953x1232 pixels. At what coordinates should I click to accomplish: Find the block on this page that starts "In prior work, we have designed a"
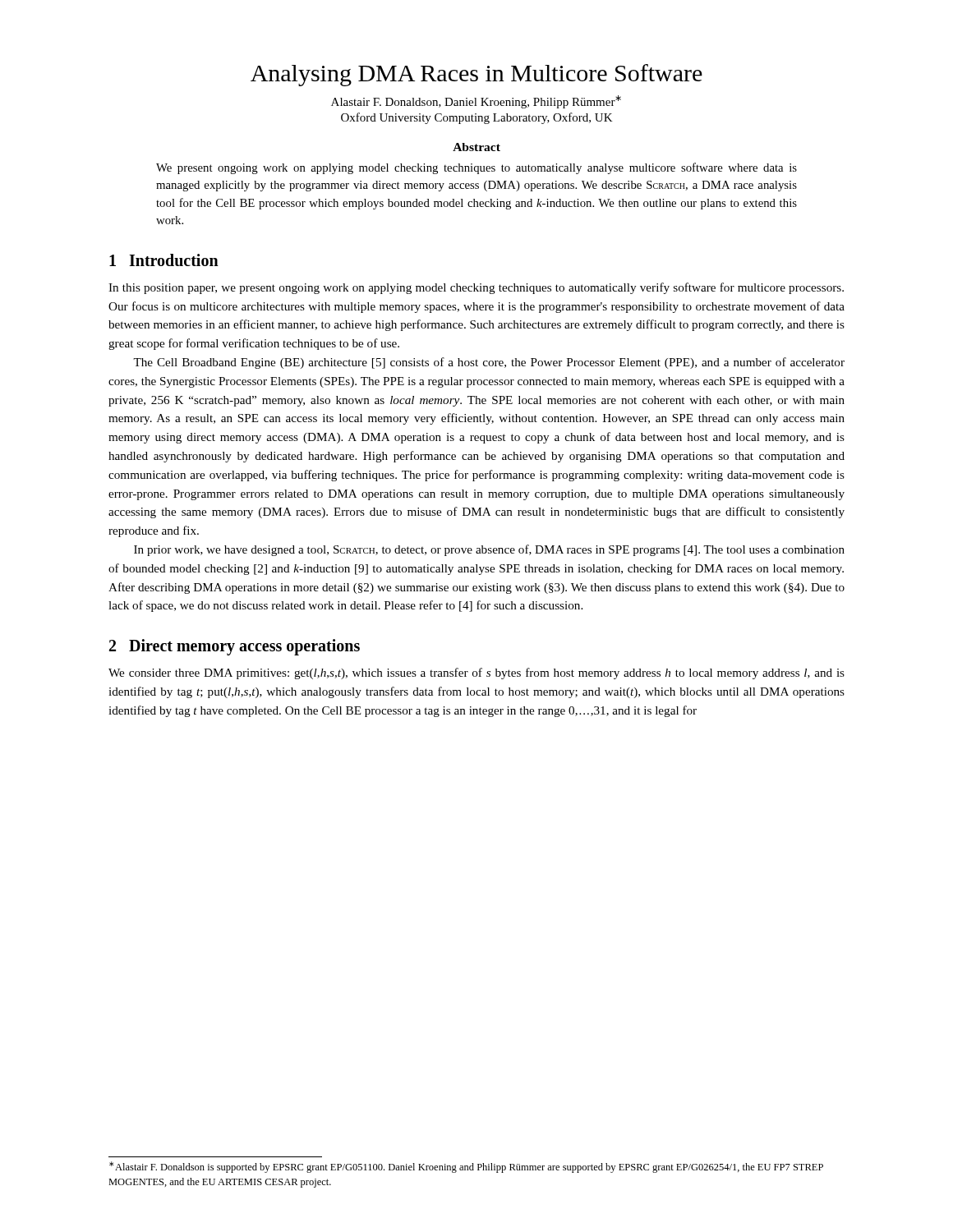[x=476, y=577]
